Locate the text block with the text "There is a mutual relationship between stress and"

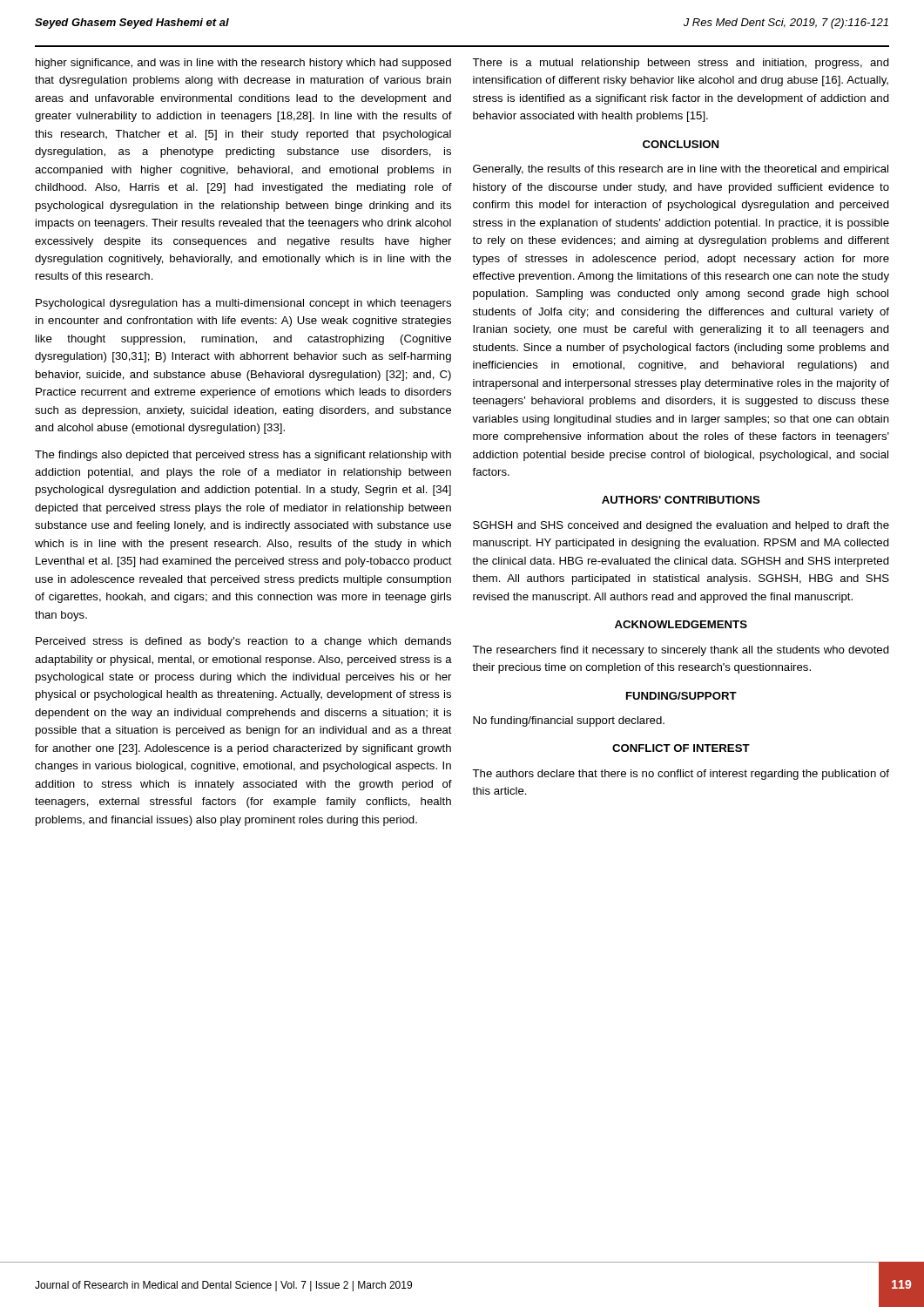(681, 89)
